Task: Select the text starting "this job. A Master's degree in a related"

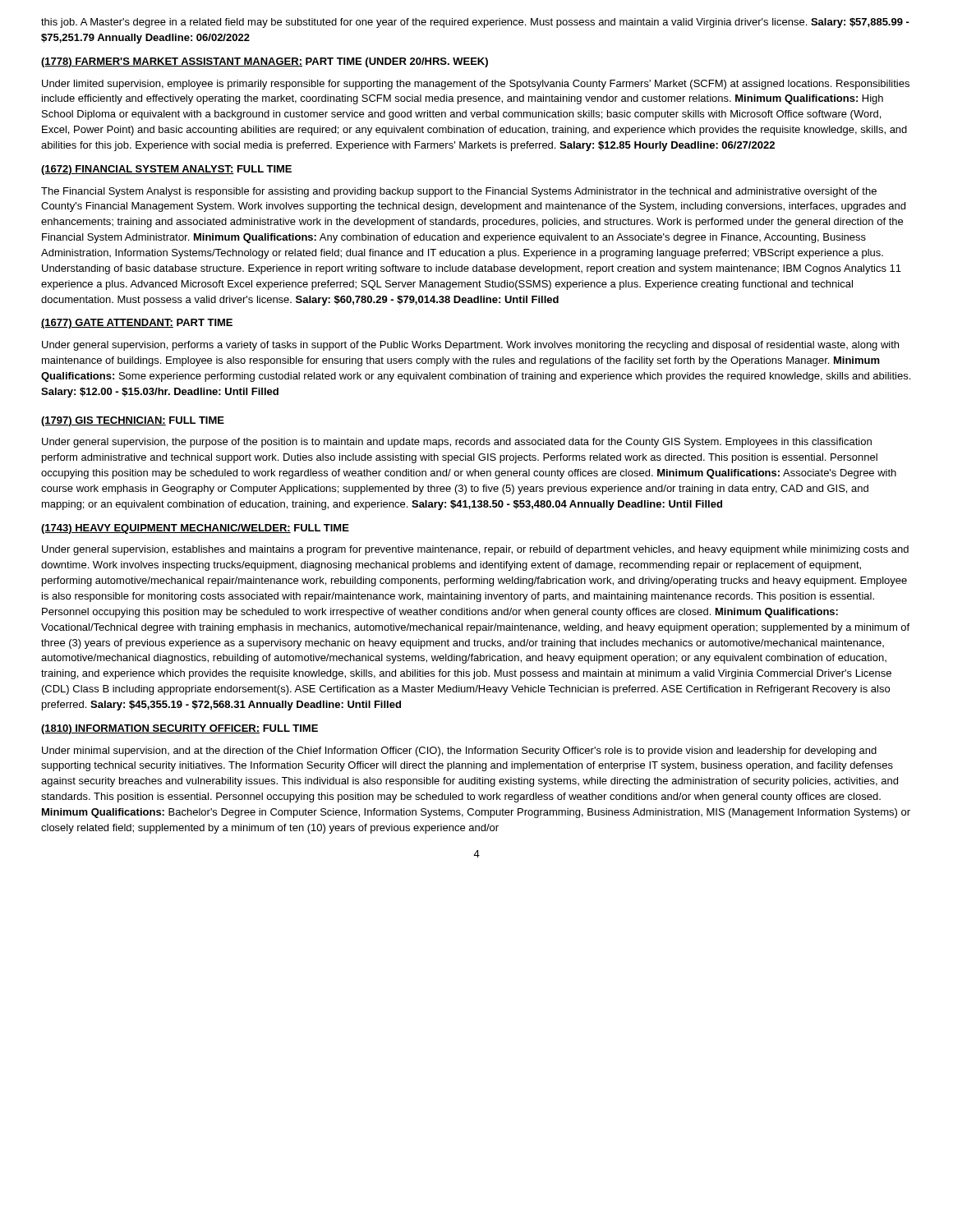Action: tap(476, 30)
